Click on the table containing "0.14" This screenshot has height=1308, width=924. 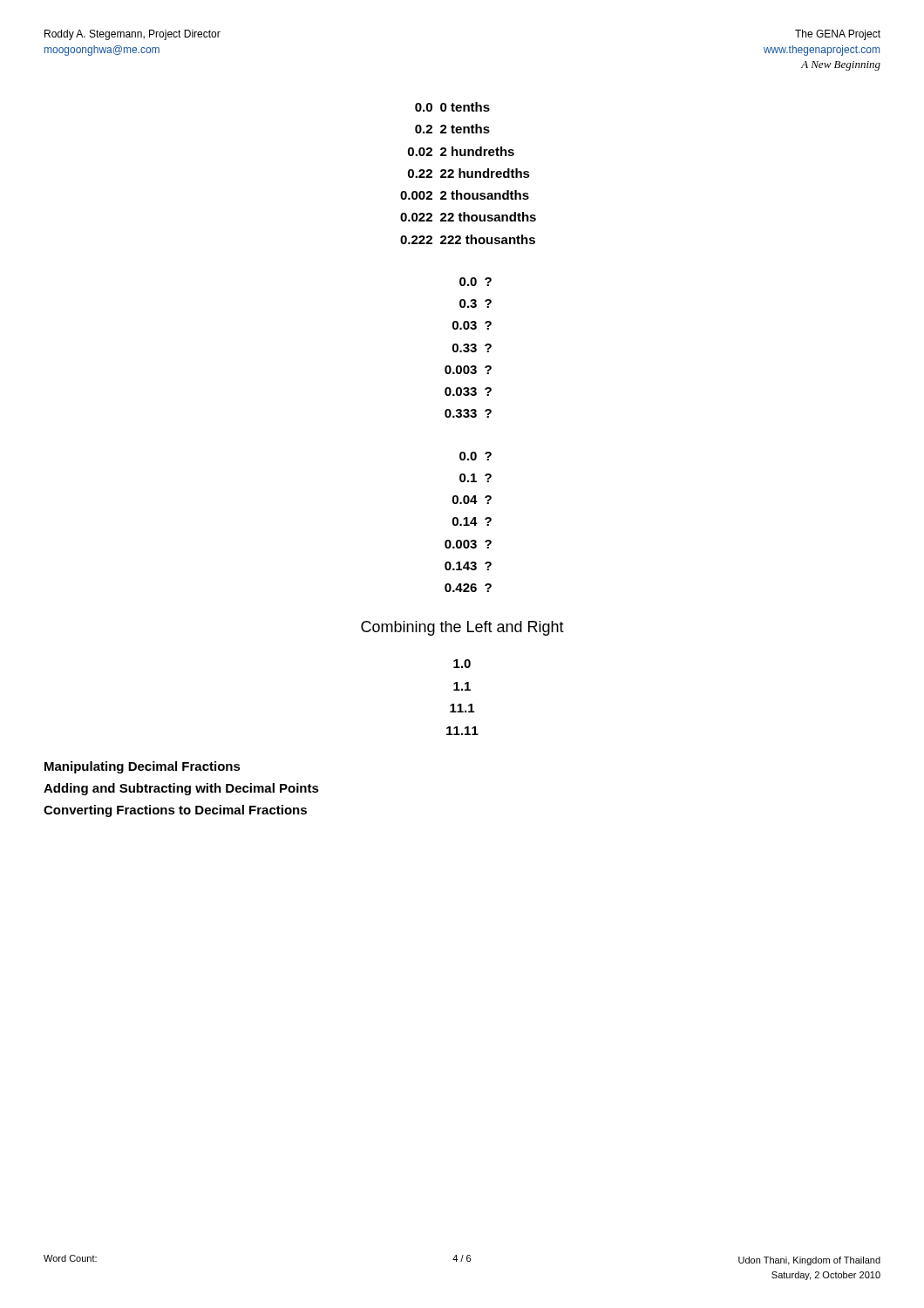coord(462,523)
